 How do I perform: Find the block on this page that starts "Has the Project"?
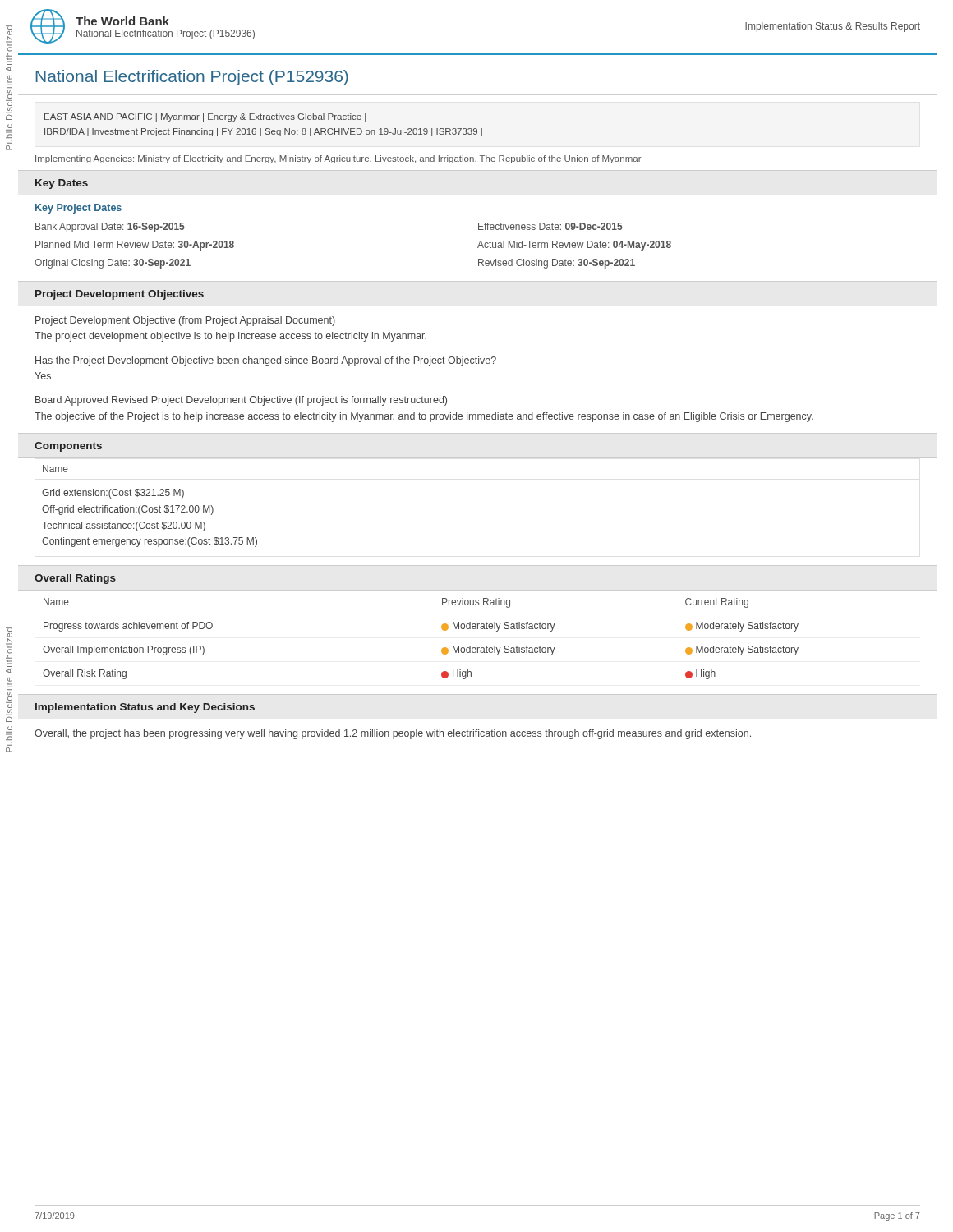(265, 368)
